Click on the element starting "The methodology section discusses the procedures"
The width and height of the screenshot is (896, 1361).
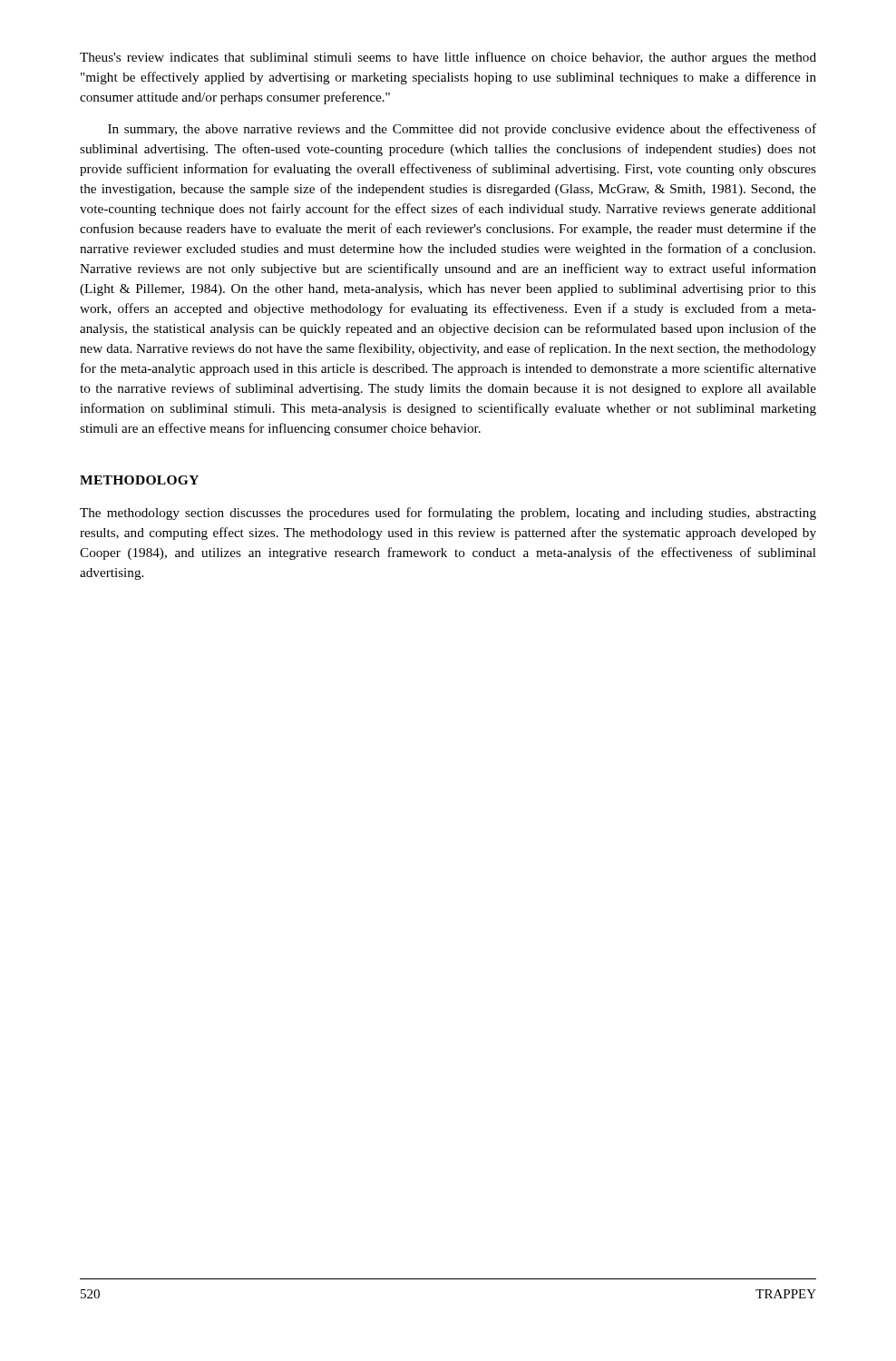click(x=448, y=543)
